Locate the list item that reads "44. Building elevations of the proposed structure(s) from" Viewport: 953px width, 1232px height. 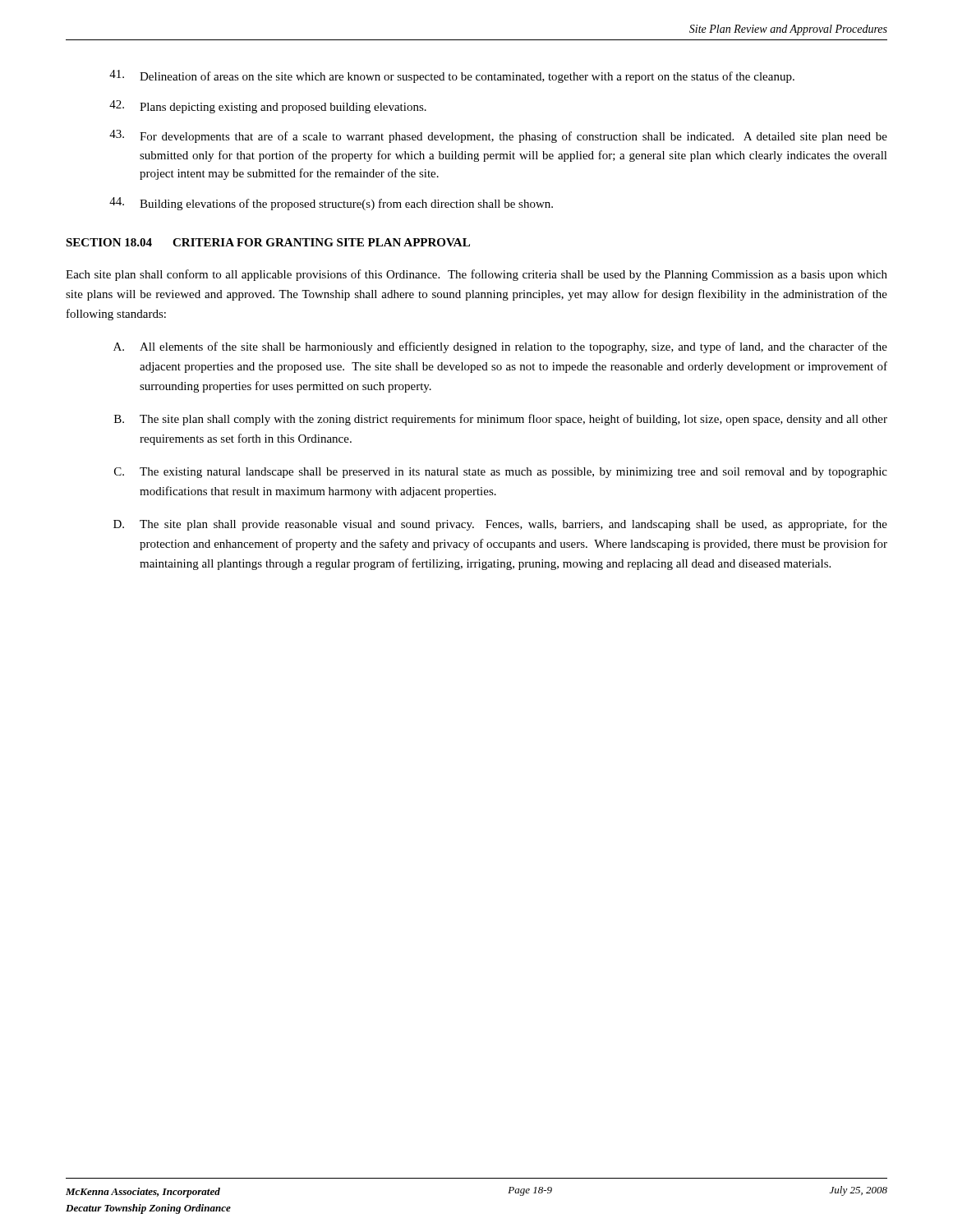point(476,204)
